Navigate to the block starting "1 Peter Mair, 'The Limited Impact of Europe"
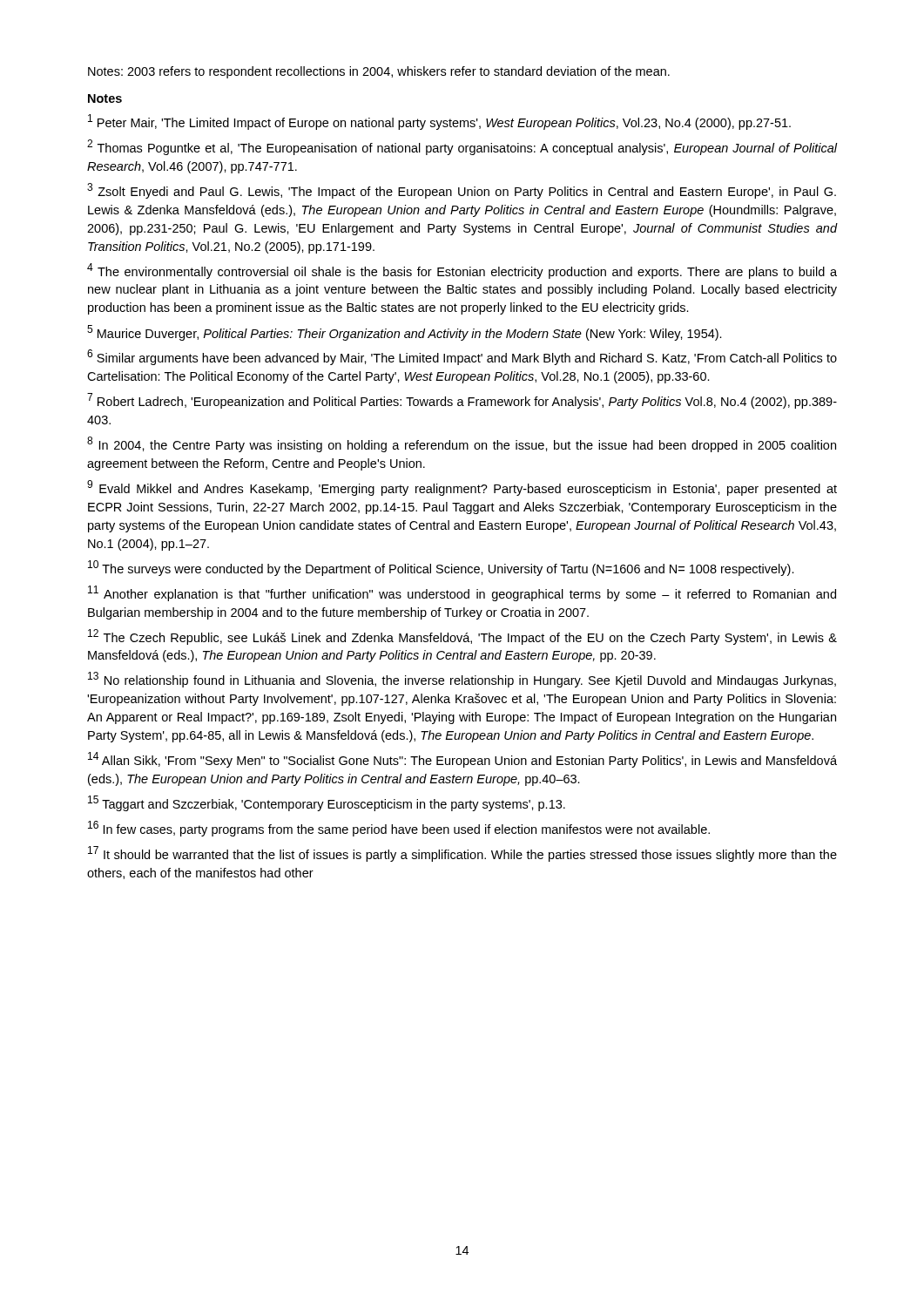Image resolution: width=924 pixels, height=1307 pixels. pos(439,121)
